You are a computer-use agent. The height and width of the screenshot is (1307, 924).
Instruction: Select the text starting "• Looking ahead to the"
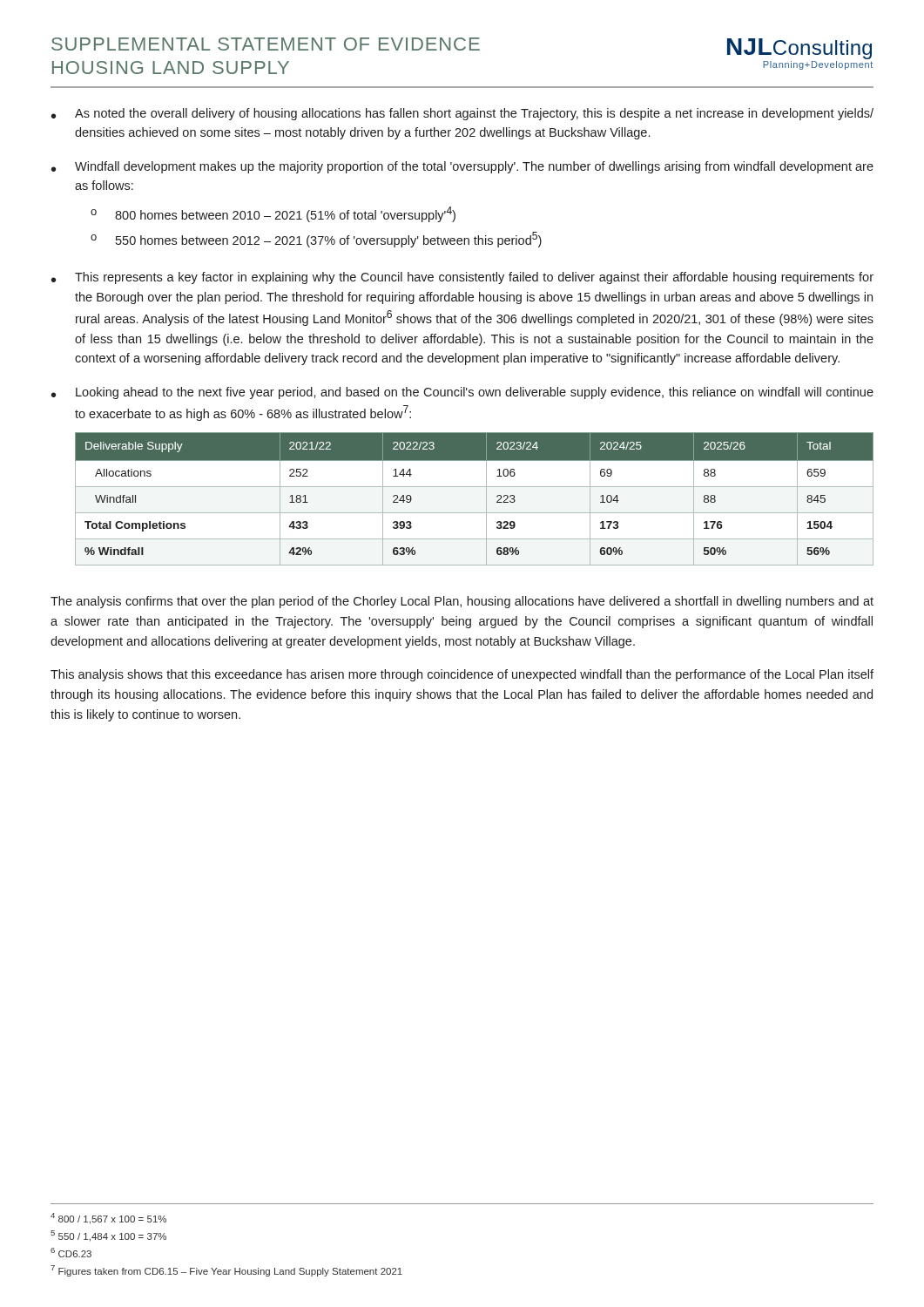462,480
